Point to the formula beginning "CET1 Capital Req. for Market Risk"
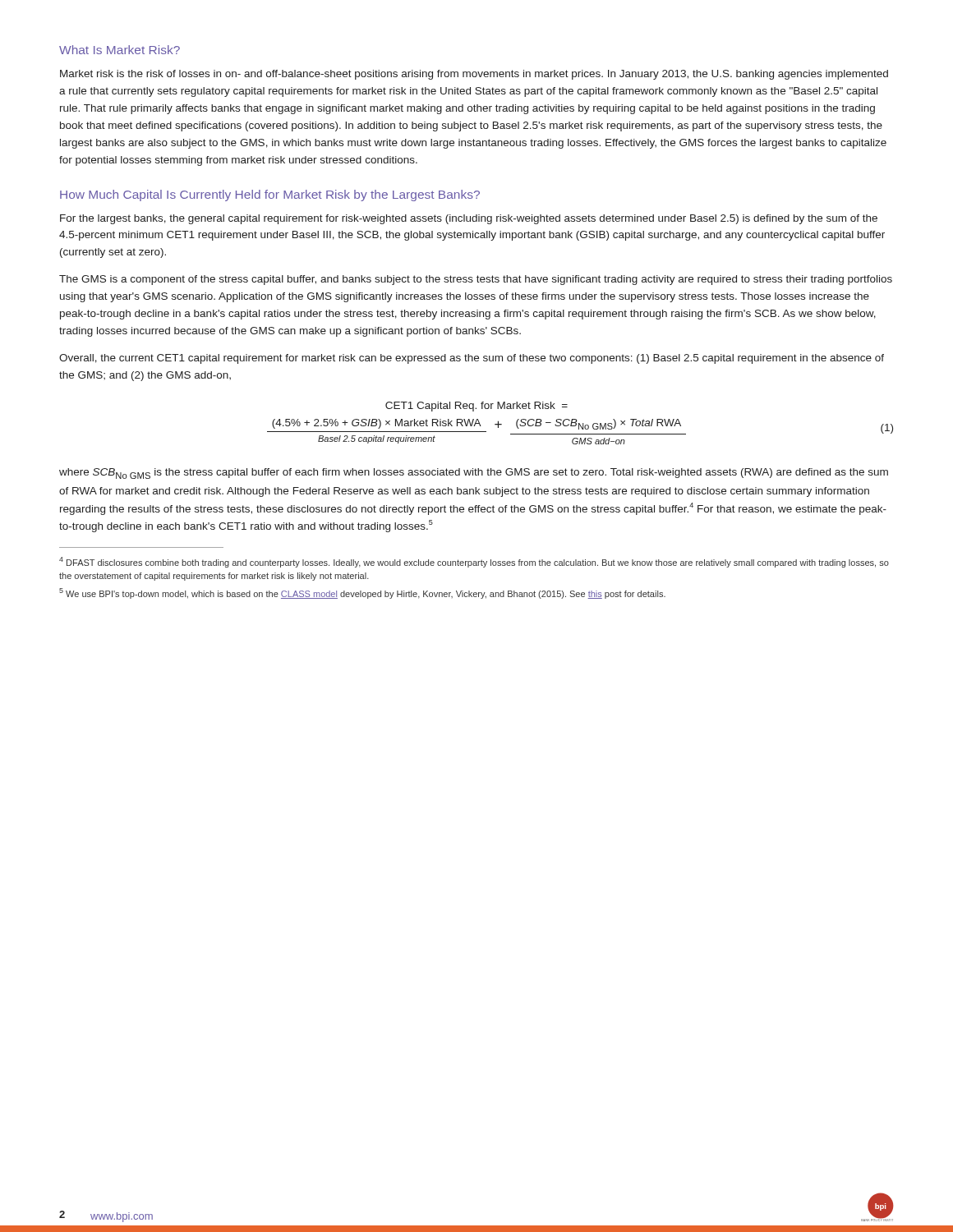This screenshot has width=953, height=1232. point(476,422)
